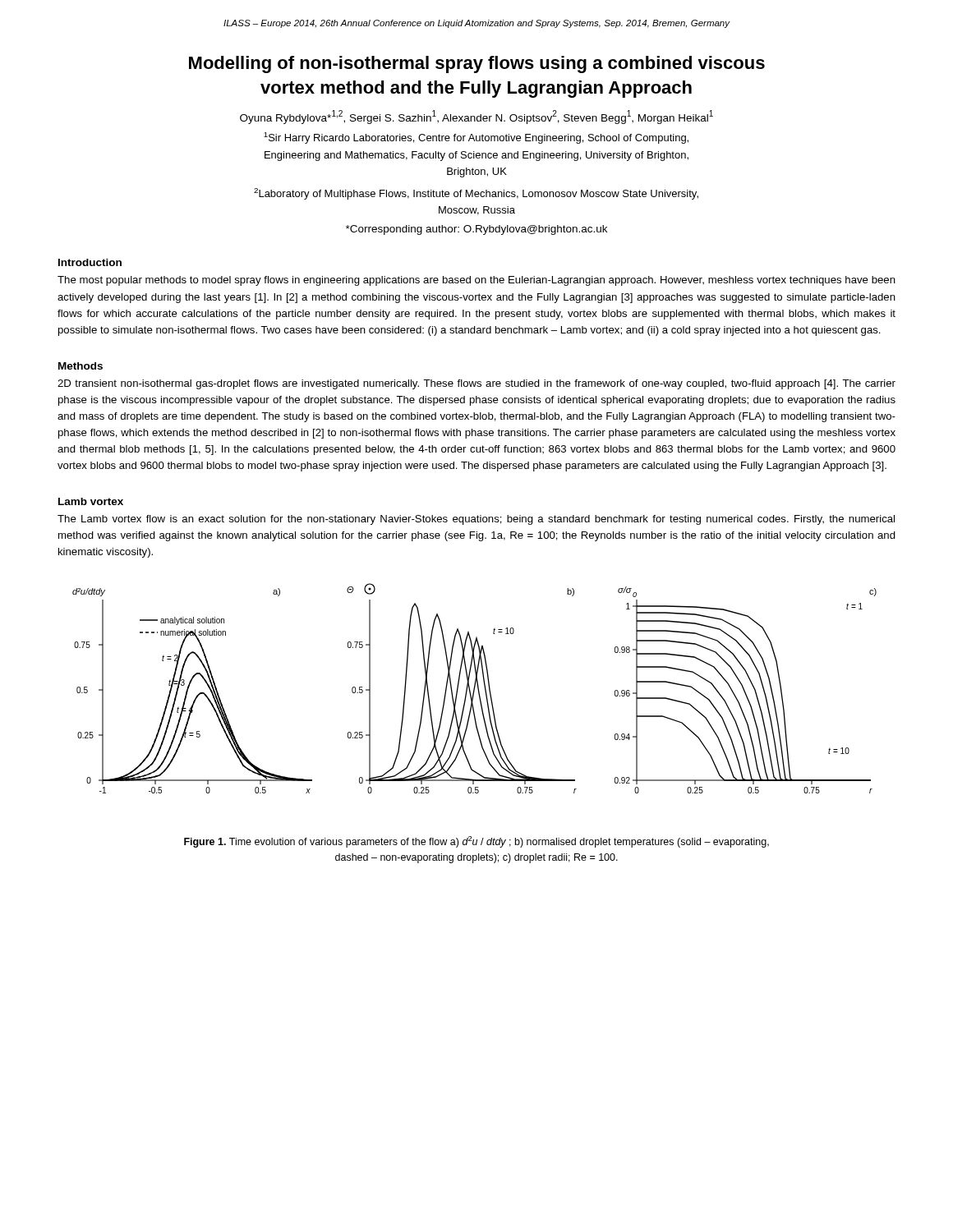Point to the text block starting "Modelling of non-isothermal spray flows using a combined"
Image resolution: width=953 pixels, height=1232 pixels.
pos(476,75)
